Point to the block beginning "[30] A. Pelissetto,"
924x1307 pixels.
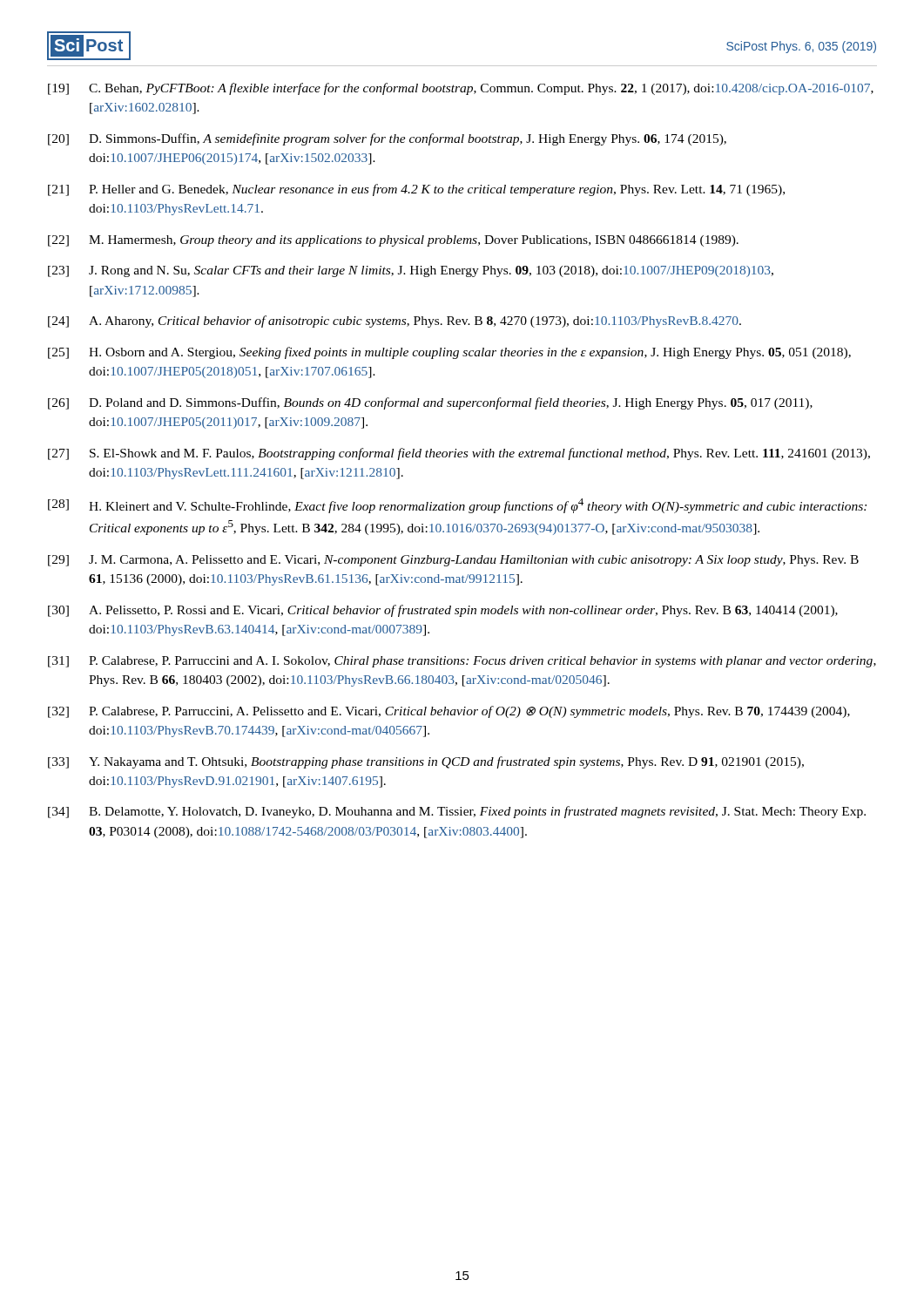[x=462, y=620]
